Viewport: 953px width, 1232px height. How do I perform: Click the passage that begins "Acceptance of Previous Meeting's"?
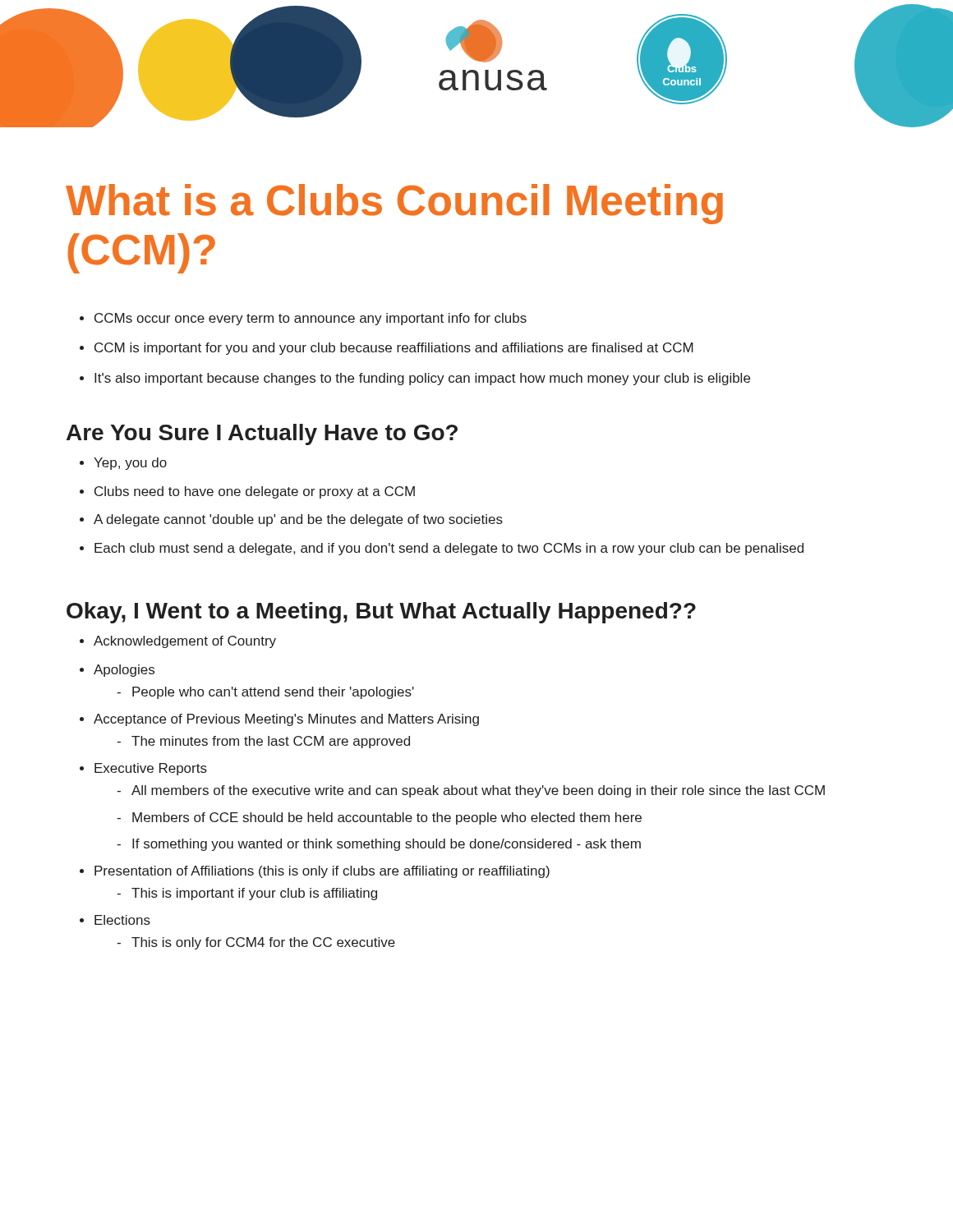476,719
